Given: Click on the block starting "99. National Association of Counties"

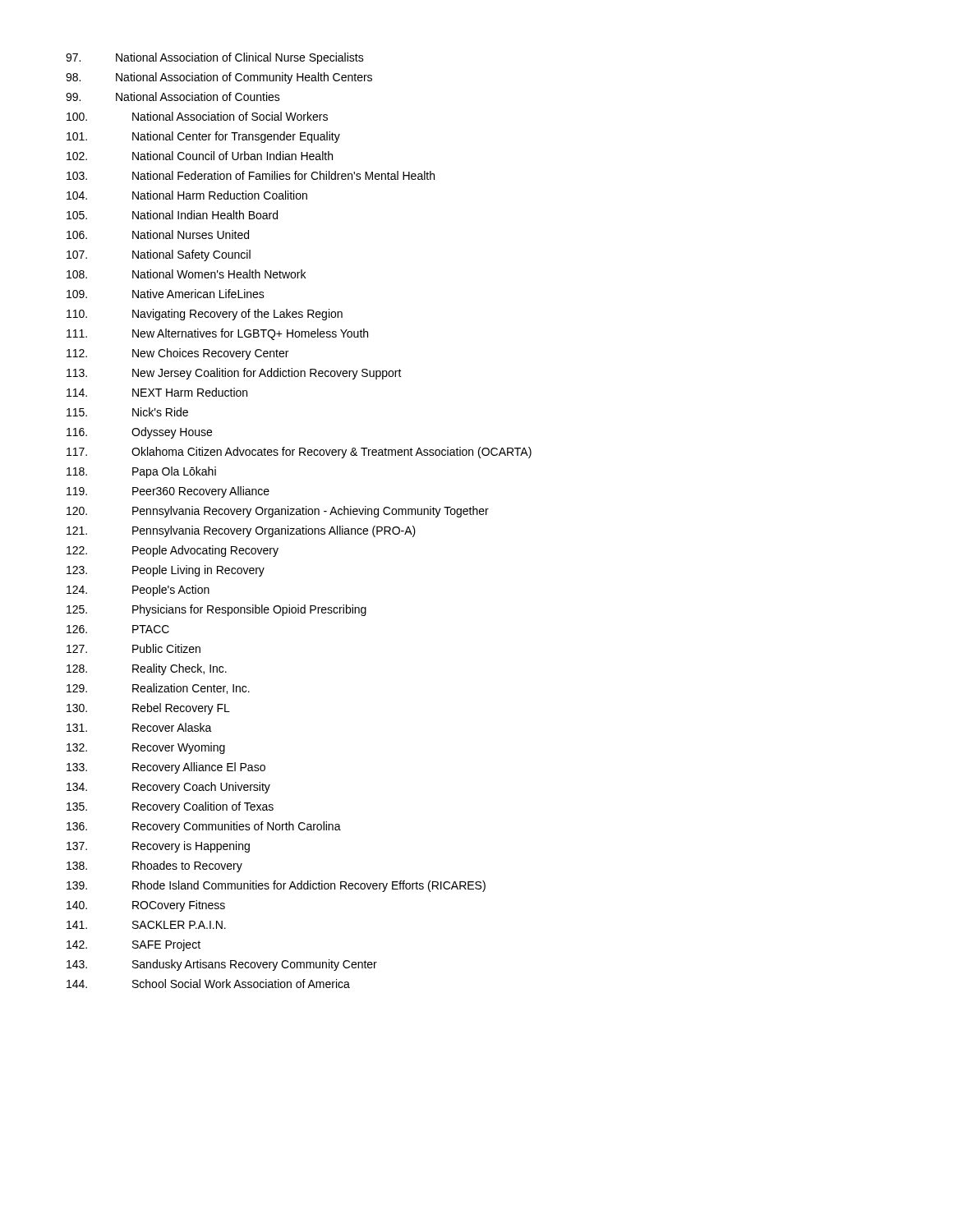Looking at the screenshot, I should [173, 97].
